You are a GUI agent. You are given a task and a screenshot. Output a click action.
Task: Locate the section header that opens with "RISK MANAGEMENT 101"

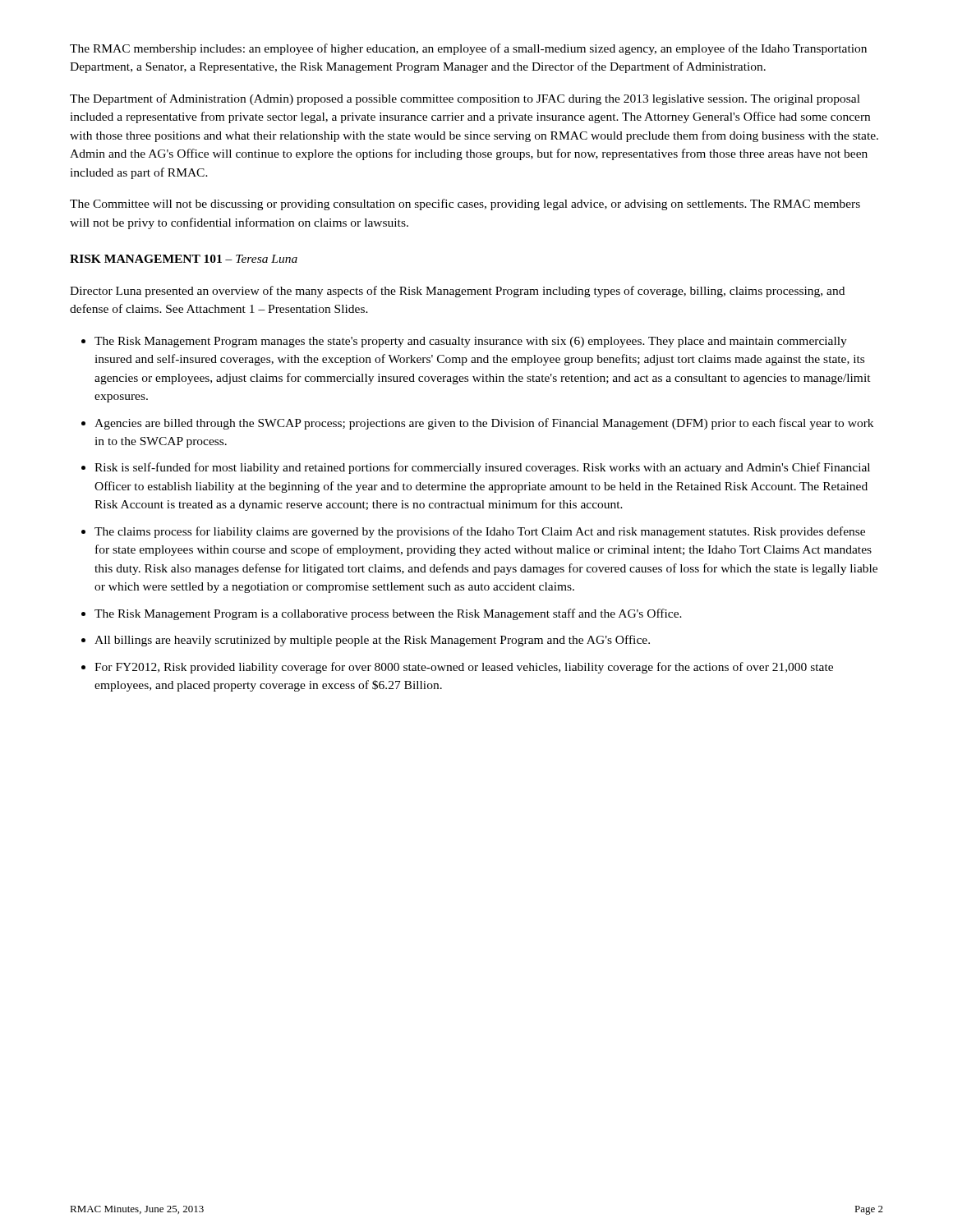(184, 259)
